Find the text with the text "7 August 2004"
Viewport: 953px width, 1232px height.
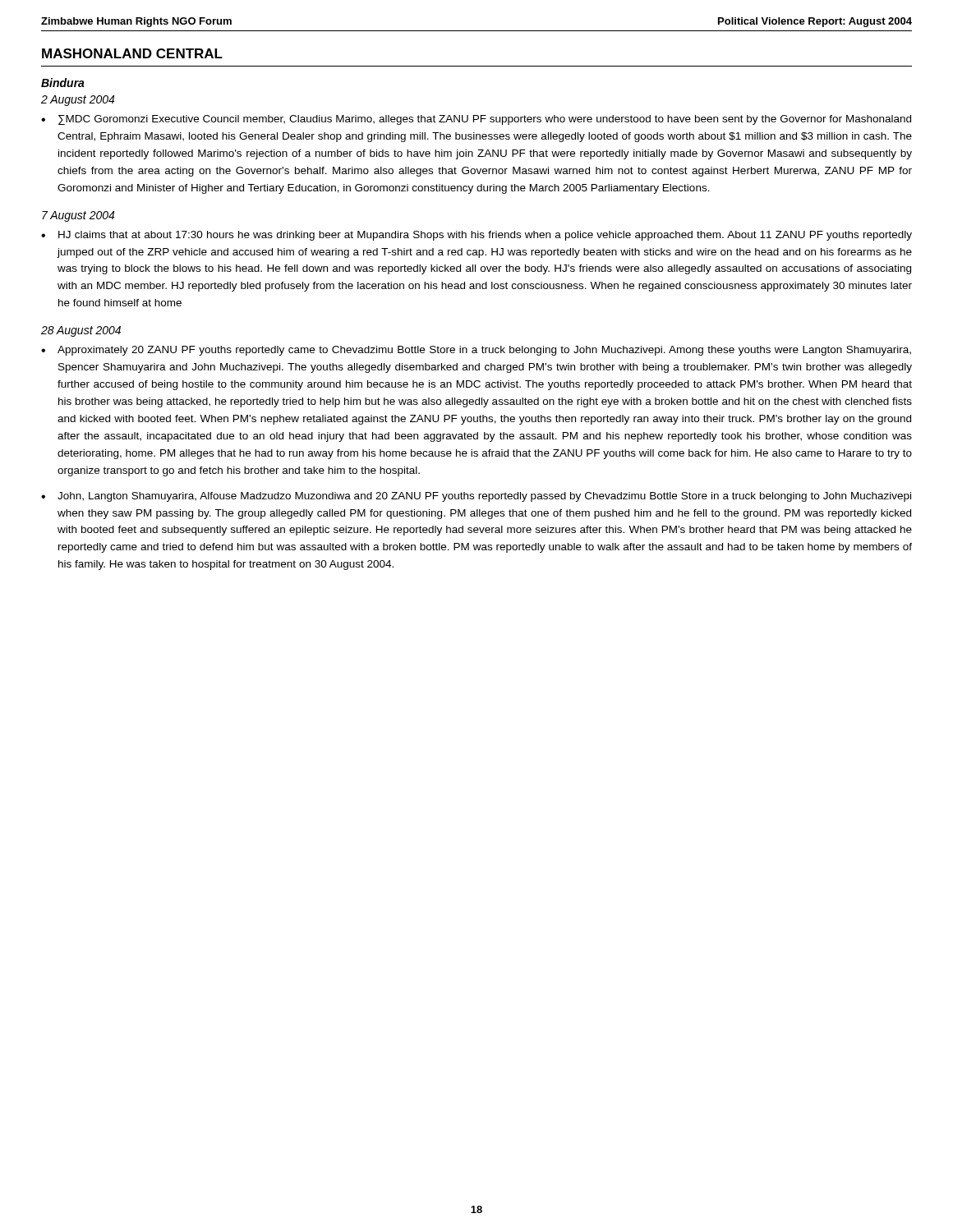(x=78, y=215)
